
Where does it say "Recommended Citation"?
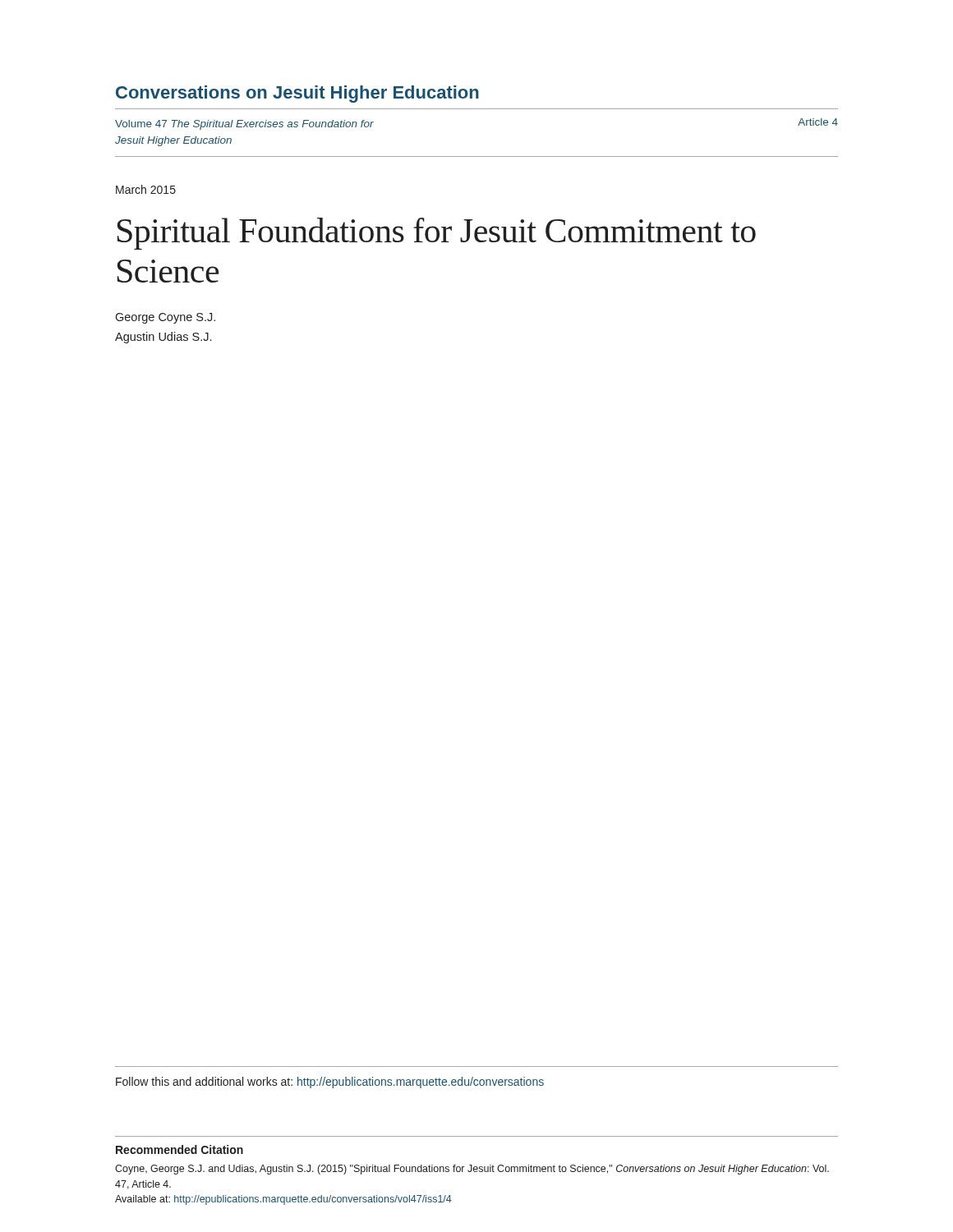click(x=179, y=1150)
